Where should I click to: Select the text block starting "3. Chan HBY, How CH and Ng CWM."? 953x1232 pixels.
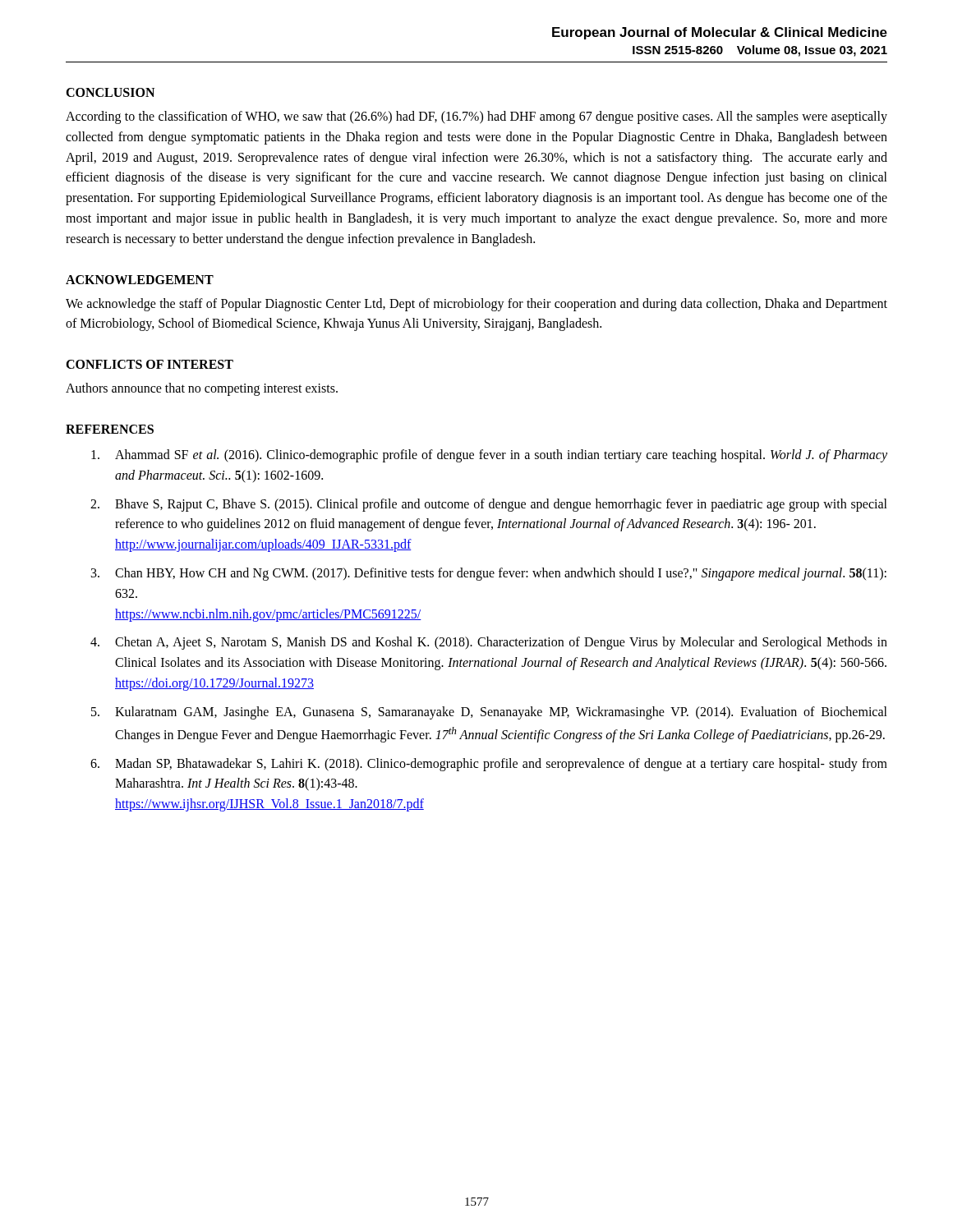point(489,574)
